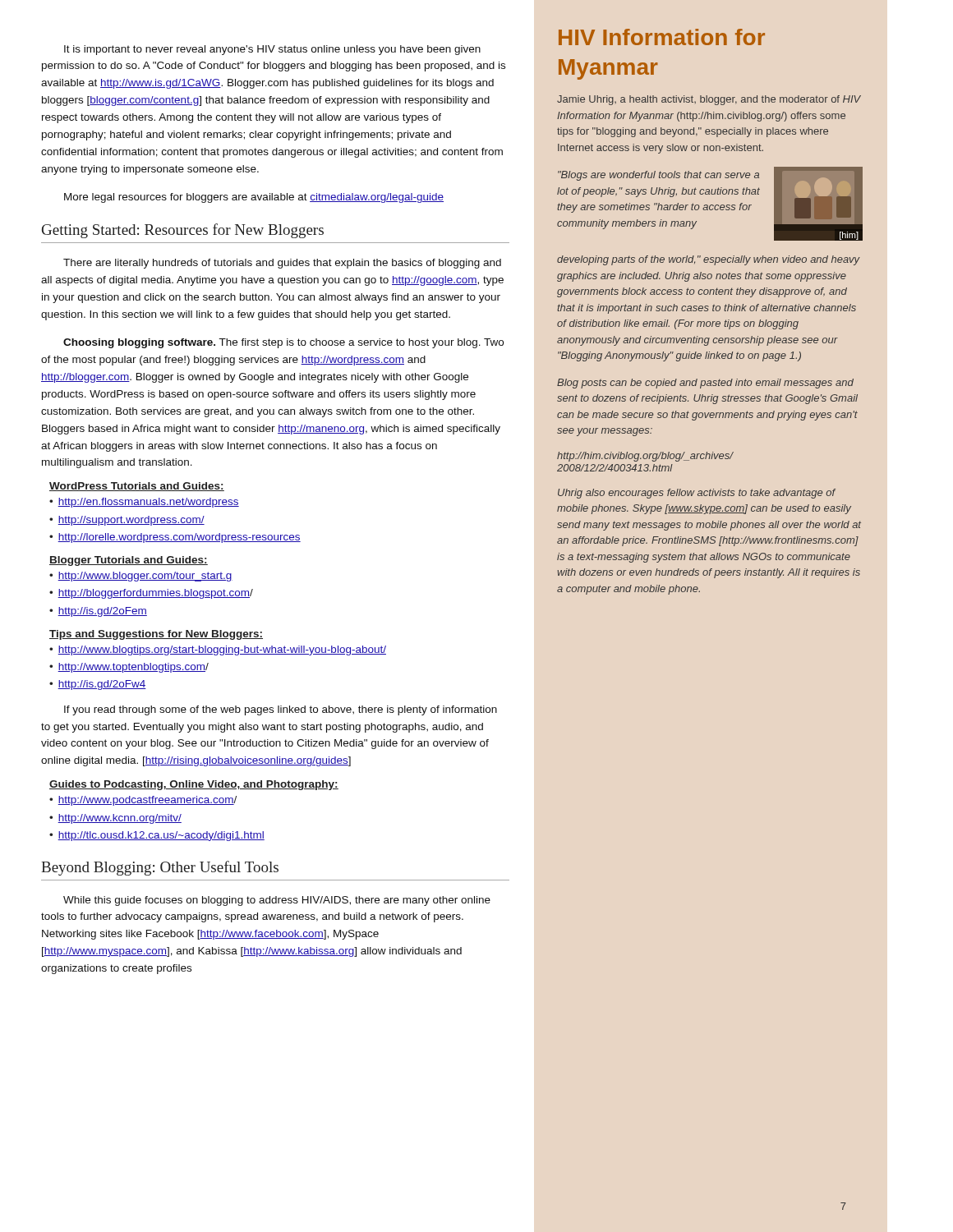953x1232 pixels.
Task: Locate the block of text that opens with "developing parts of the world,""
Action: coord(711,308)
